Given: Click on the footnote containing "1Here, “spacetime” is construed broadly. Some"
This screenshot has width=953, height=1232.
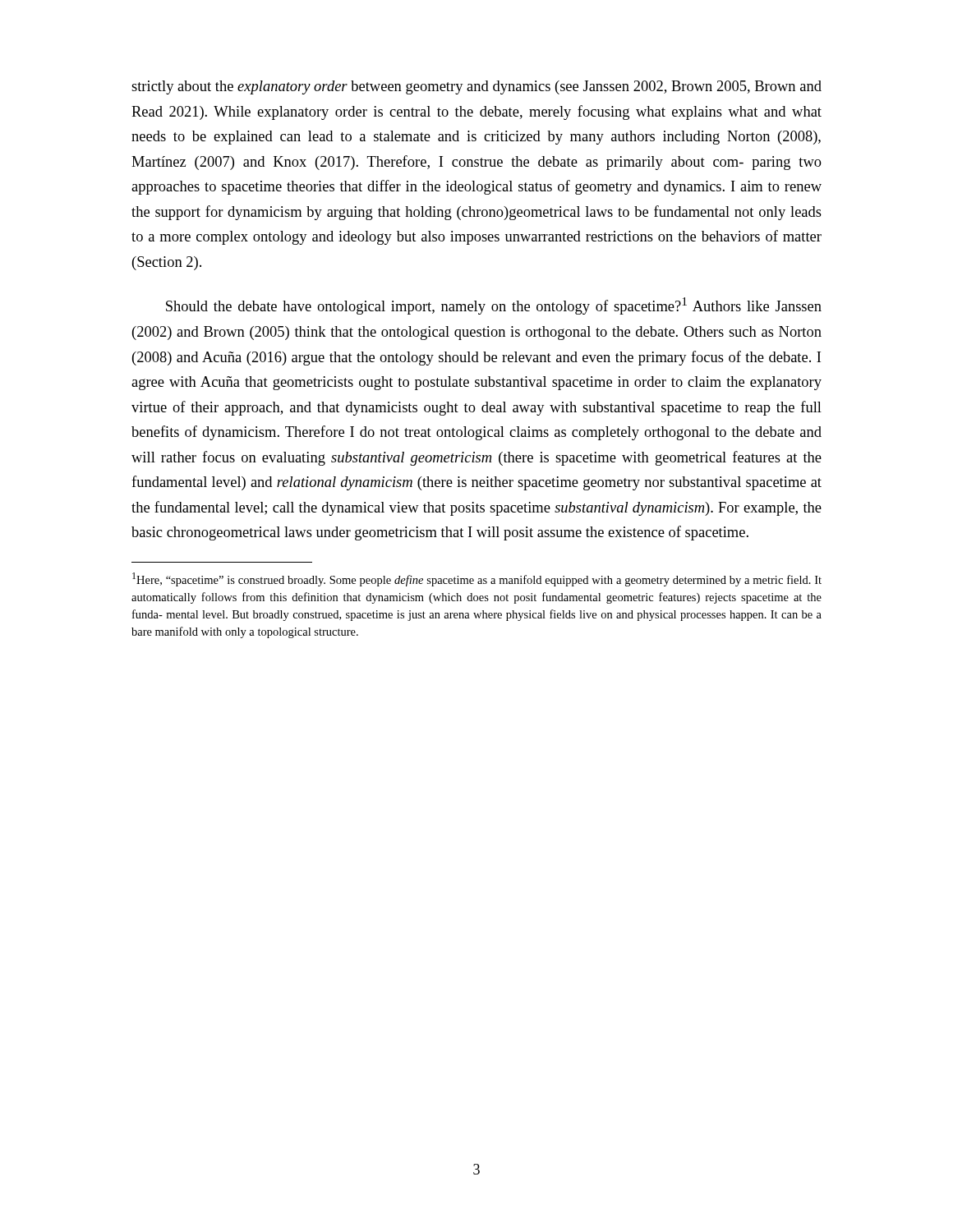Looking at the screenshot, I should (476, 604).
